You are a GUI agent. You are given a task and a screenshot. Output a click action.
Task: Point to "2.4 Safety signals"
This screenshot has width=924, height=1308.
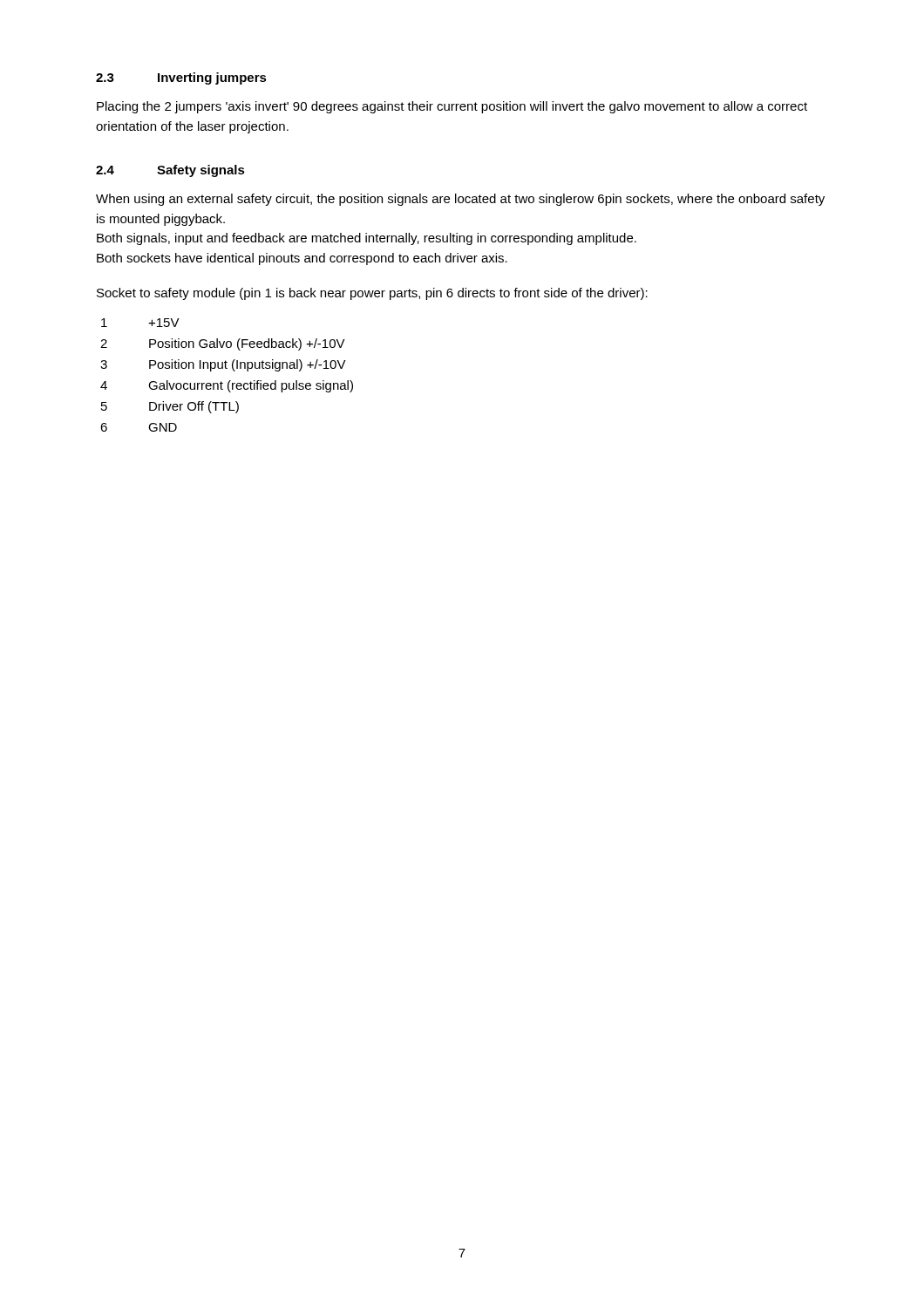[170, 170]
